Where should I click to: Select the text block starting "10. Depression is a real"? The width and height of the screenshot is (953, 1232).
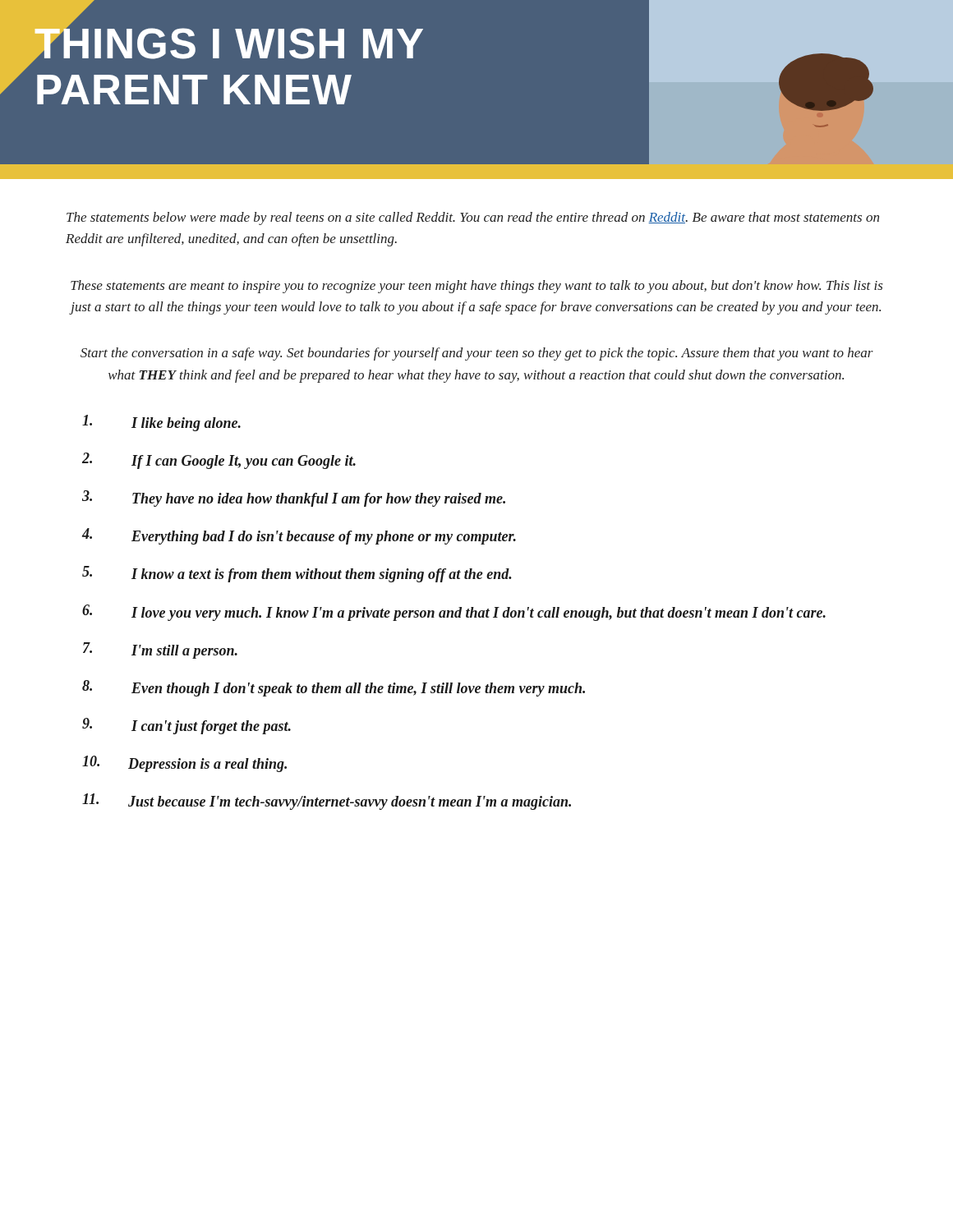point(185,764)
